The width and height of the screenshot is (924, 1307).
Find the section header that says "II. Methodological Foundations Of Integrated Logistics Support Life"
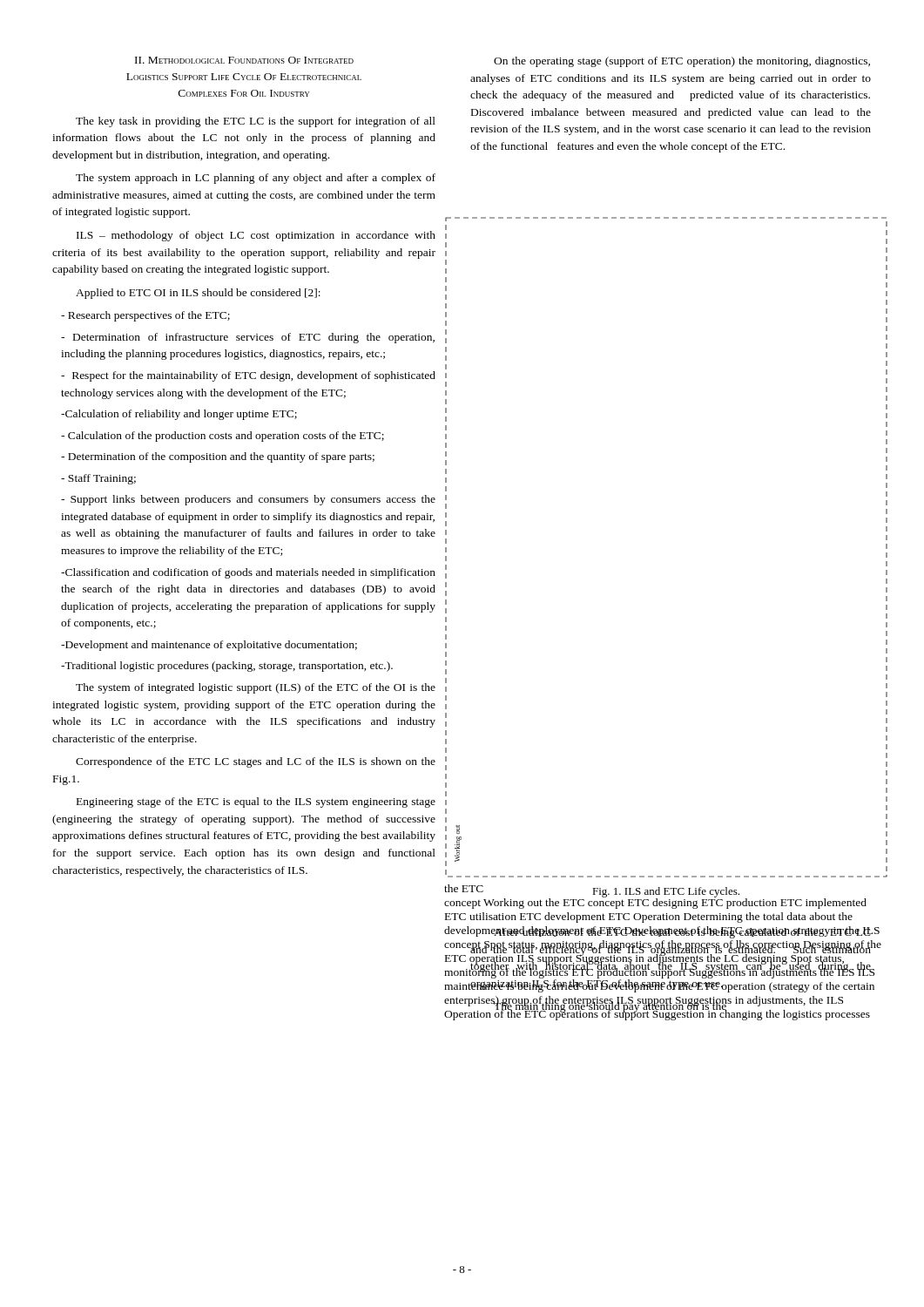click(x=244, y=76)
